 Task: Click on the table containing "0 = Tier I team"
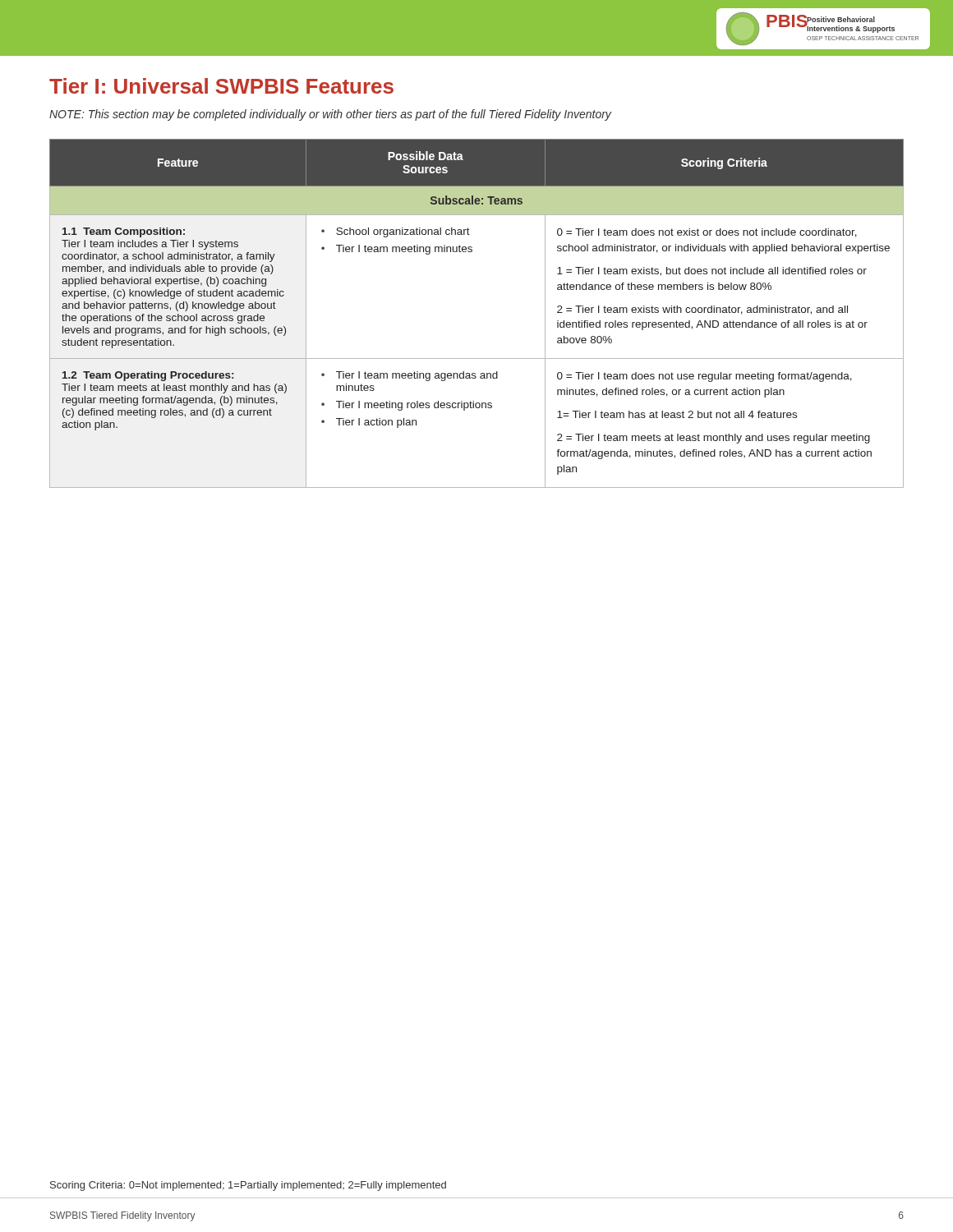(476, 313)
